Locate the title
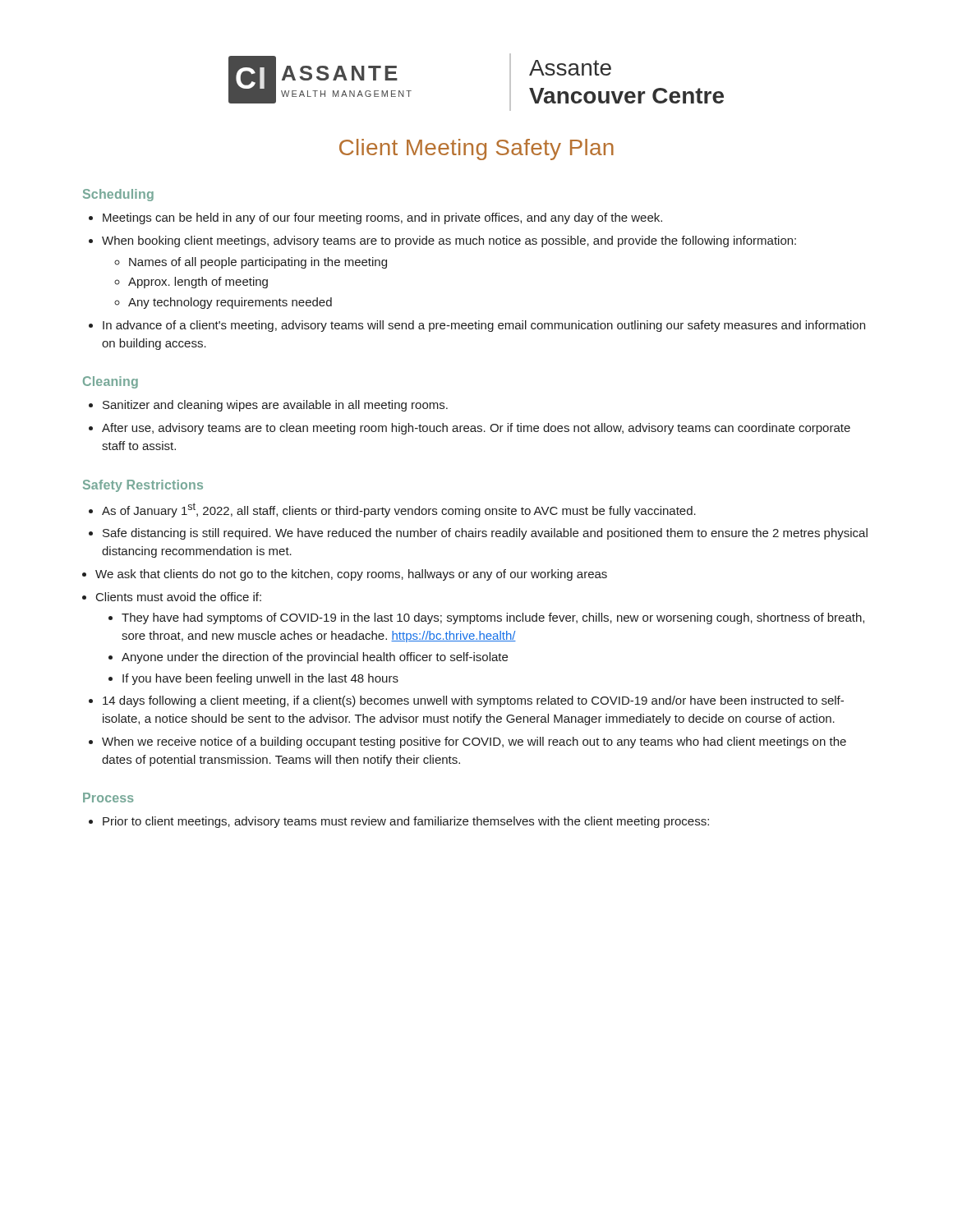 pos(476,147)
